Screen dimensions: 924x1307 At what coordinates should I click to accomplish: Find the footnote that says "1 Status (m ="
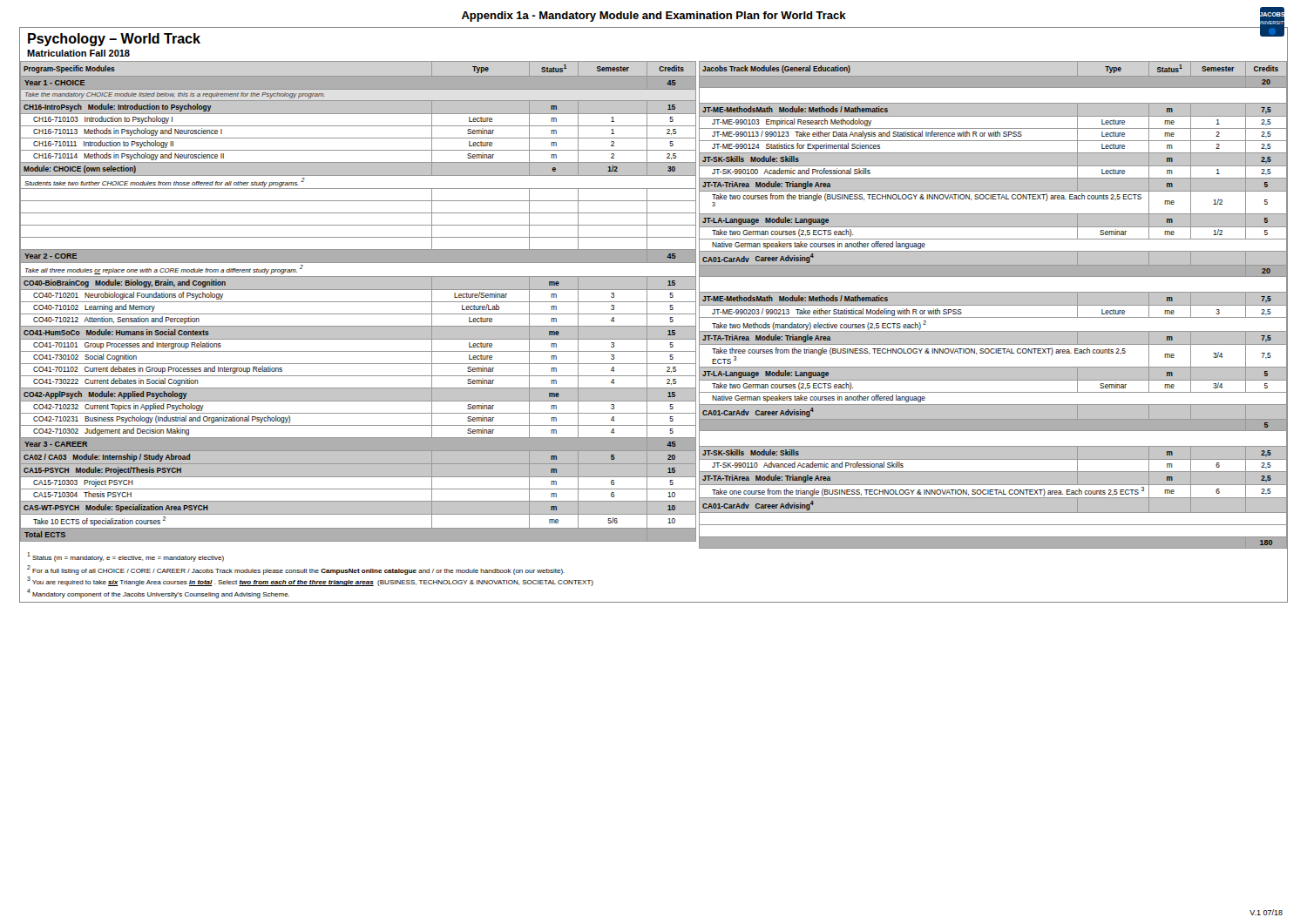126,556
